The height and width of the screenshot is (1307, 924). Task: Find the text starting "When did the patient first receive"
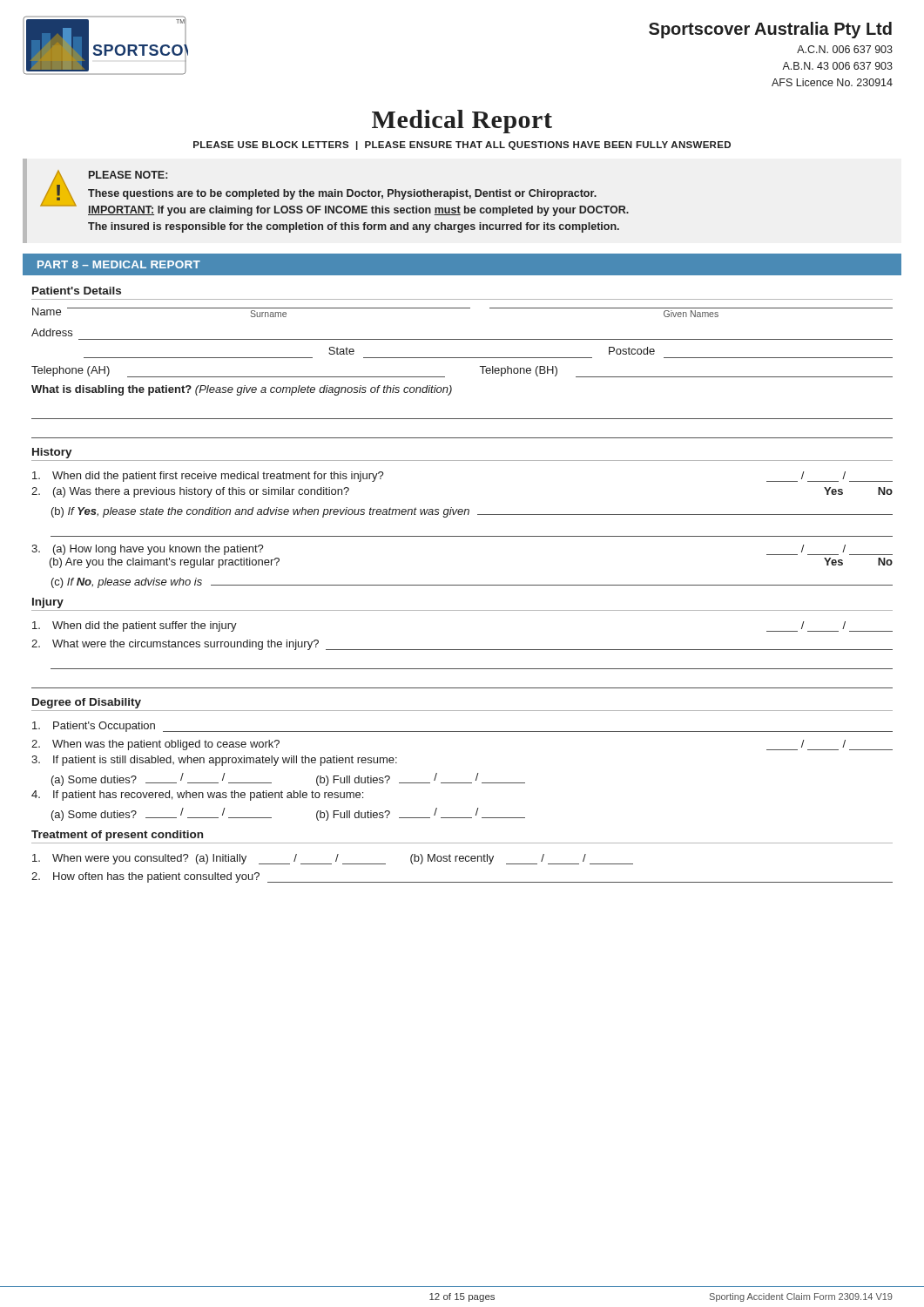point(225,476)
